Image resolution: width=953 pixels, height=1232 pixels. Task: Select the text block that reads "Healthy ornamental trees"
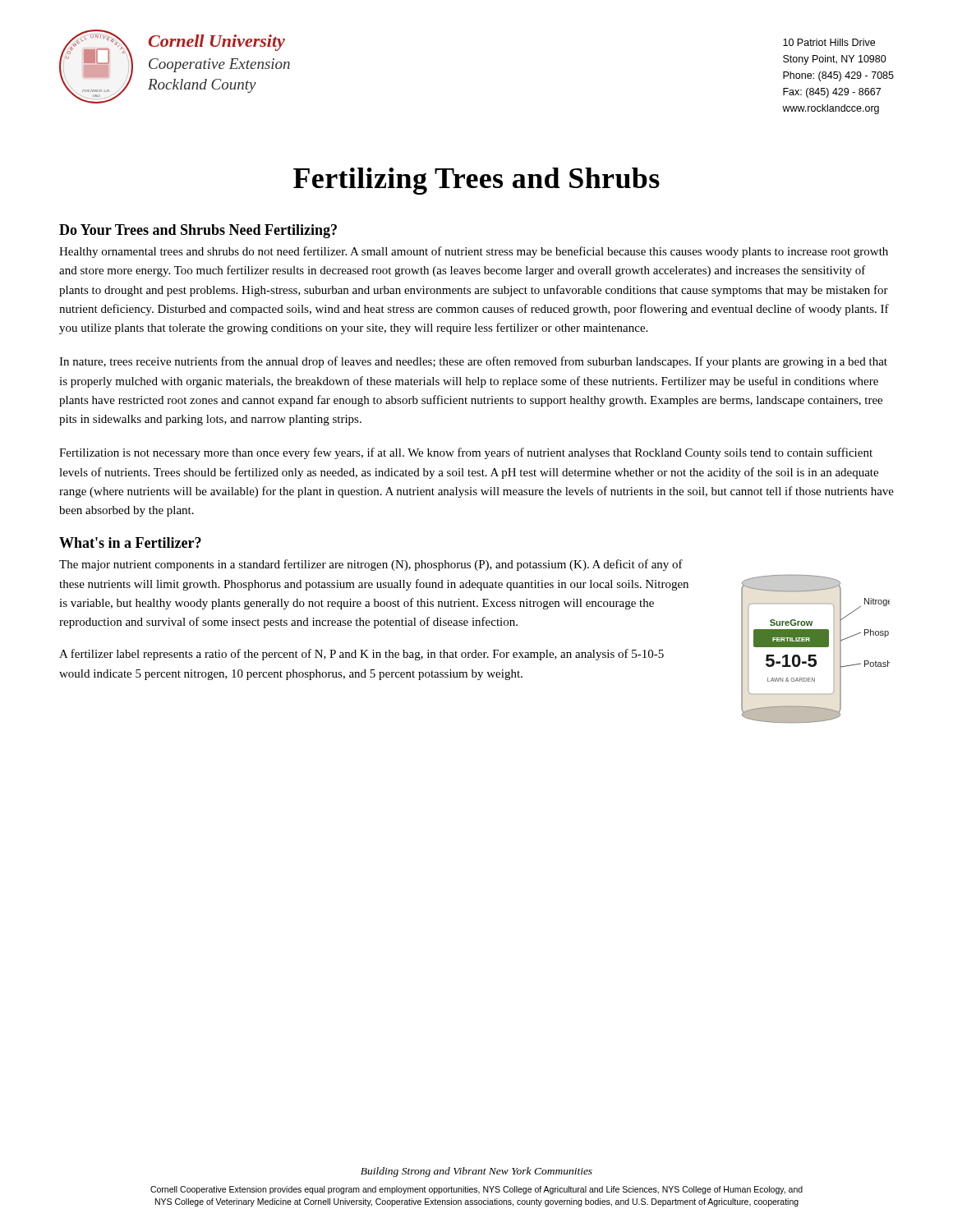point(474,290)
